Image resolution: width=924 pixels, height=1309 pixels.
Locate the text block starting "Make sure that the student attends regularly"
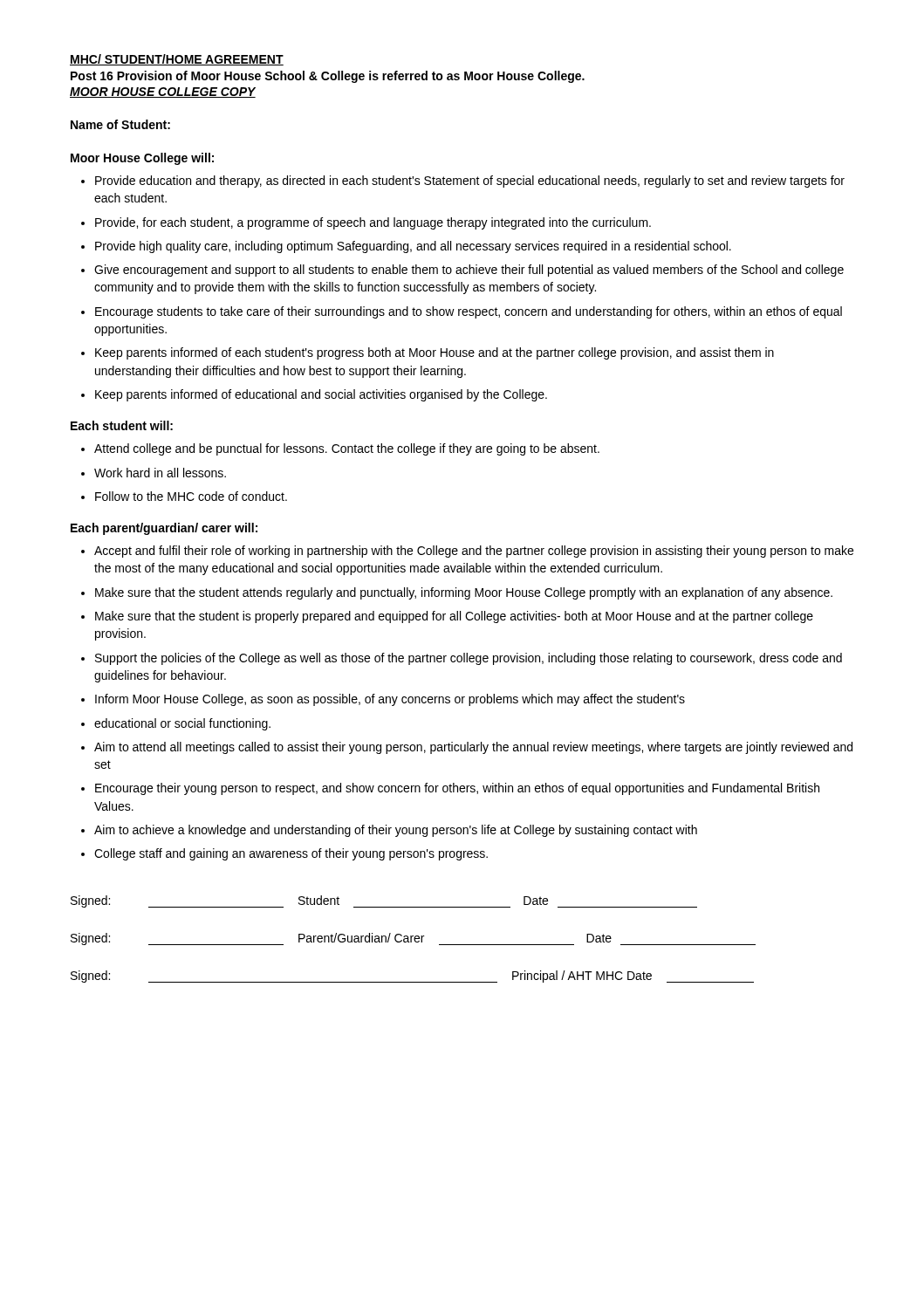click(464, 592)
